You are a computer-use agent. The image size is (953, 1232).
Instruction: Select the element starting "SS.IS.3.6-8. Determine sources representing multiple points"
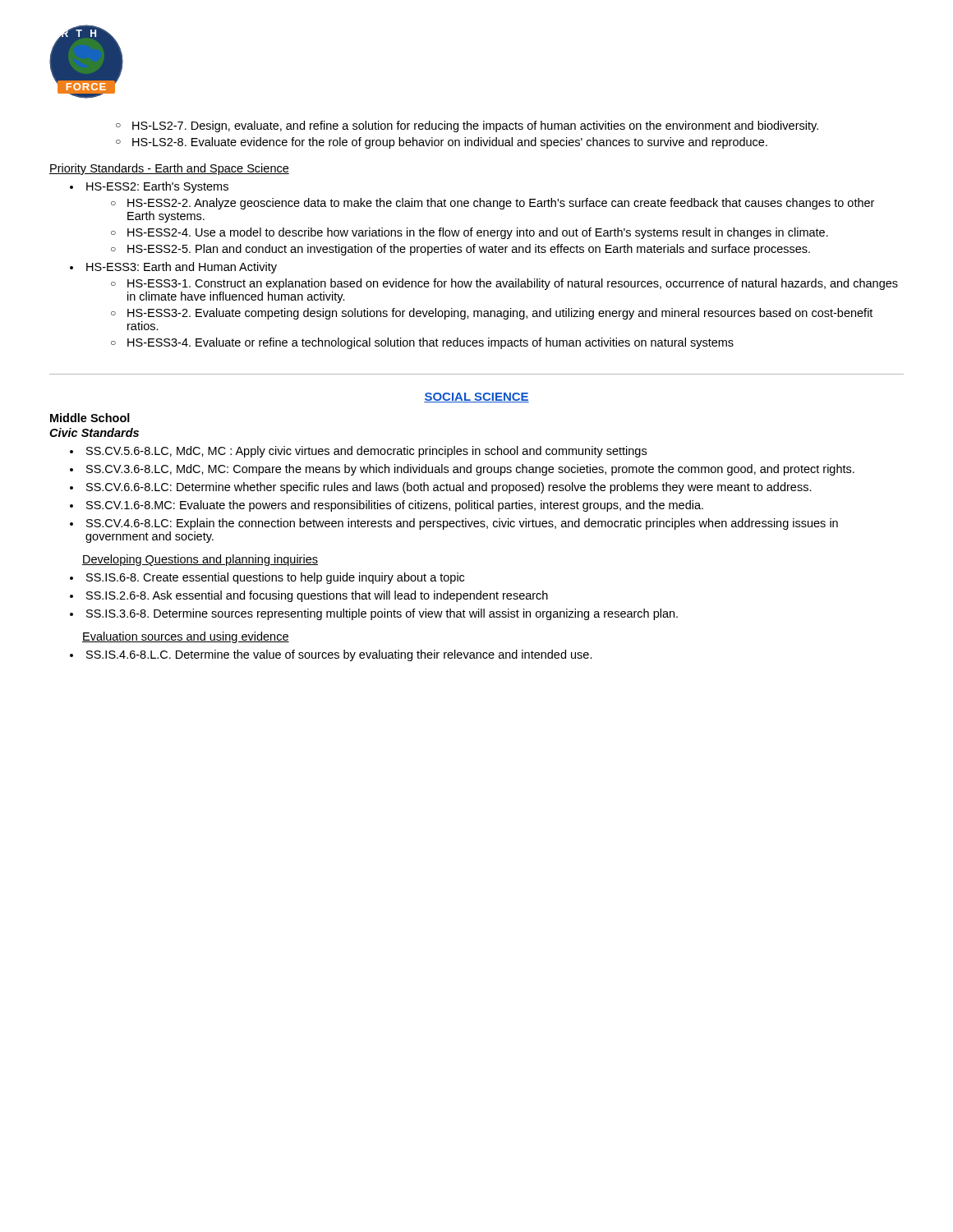[382, 614]
